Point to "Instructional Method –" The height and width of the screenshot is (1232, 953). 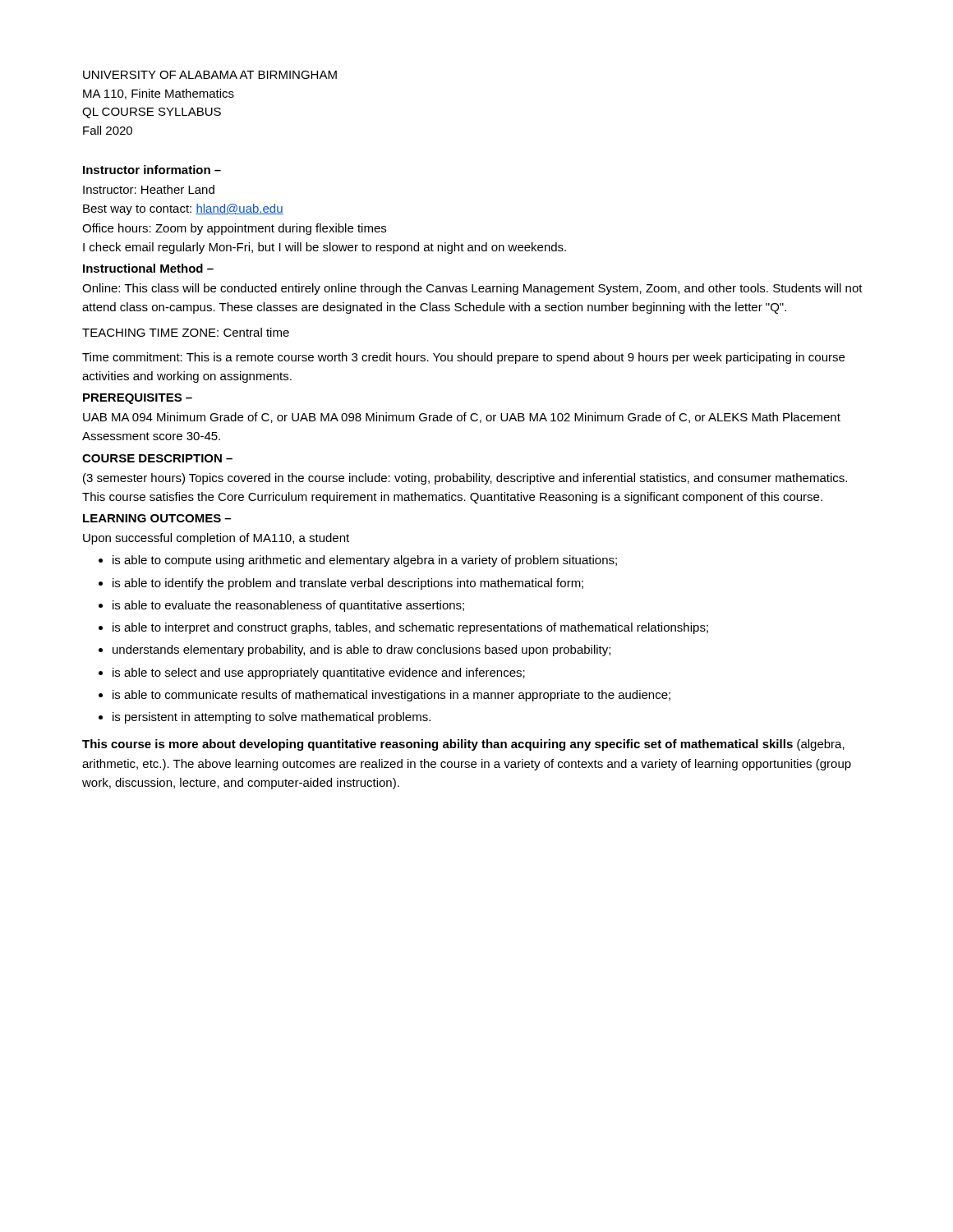[x=148, y=268]
